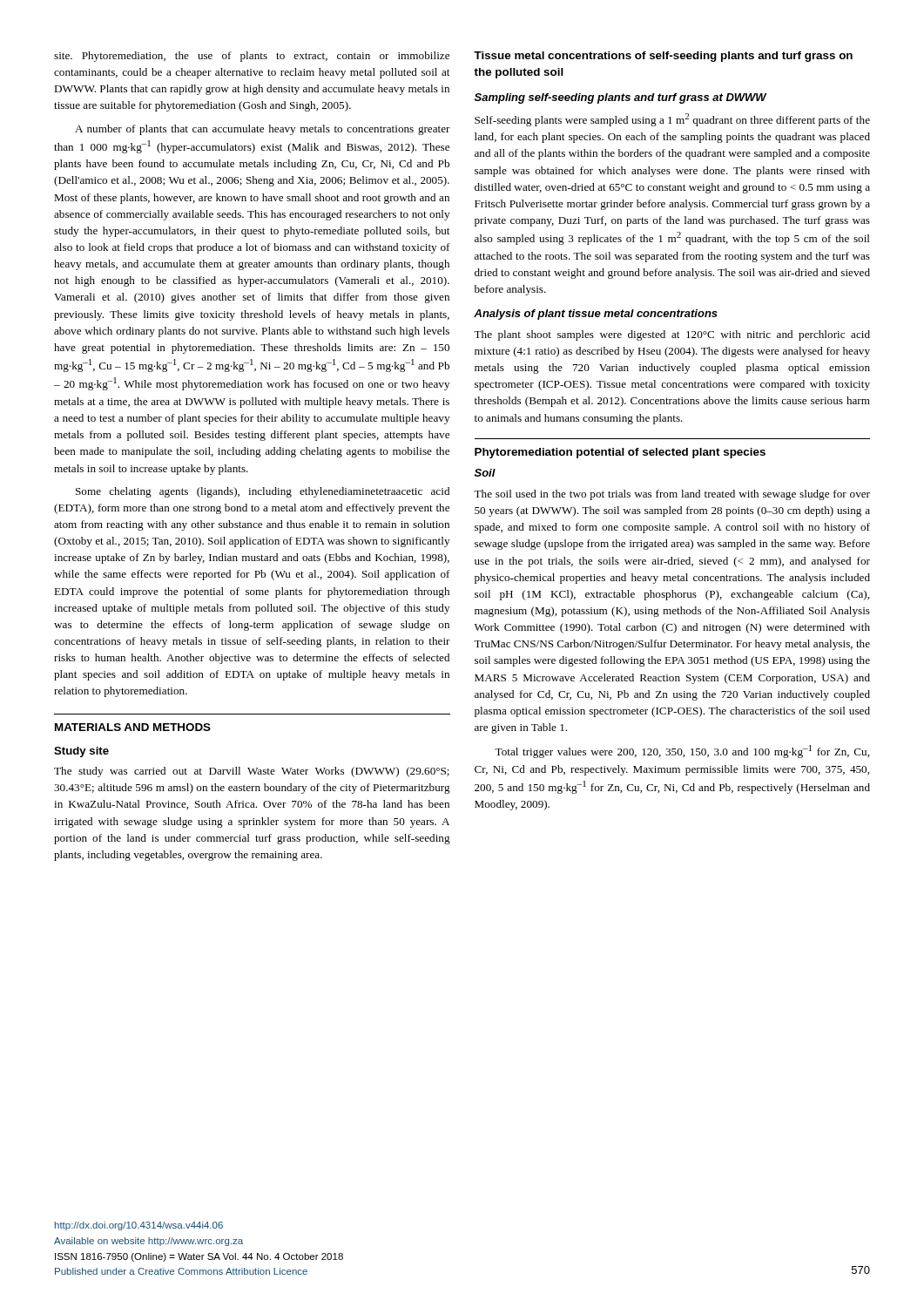Navigate to the passage starting "The plant shoot samples were digested at"
924x1307 pixels.
click(x=672, y=376)
